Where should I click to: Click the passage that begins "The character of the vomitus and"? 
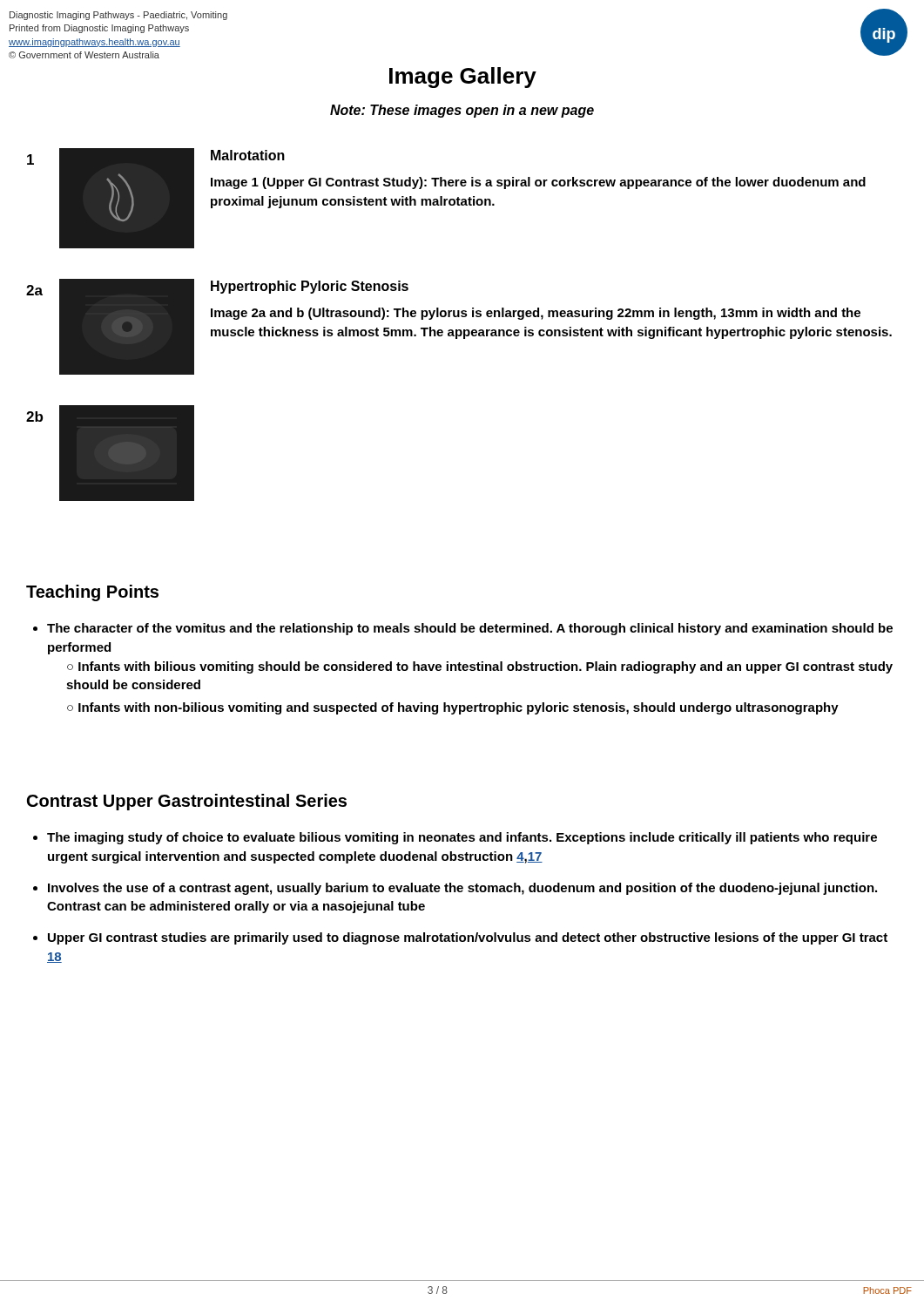[462, 668]
